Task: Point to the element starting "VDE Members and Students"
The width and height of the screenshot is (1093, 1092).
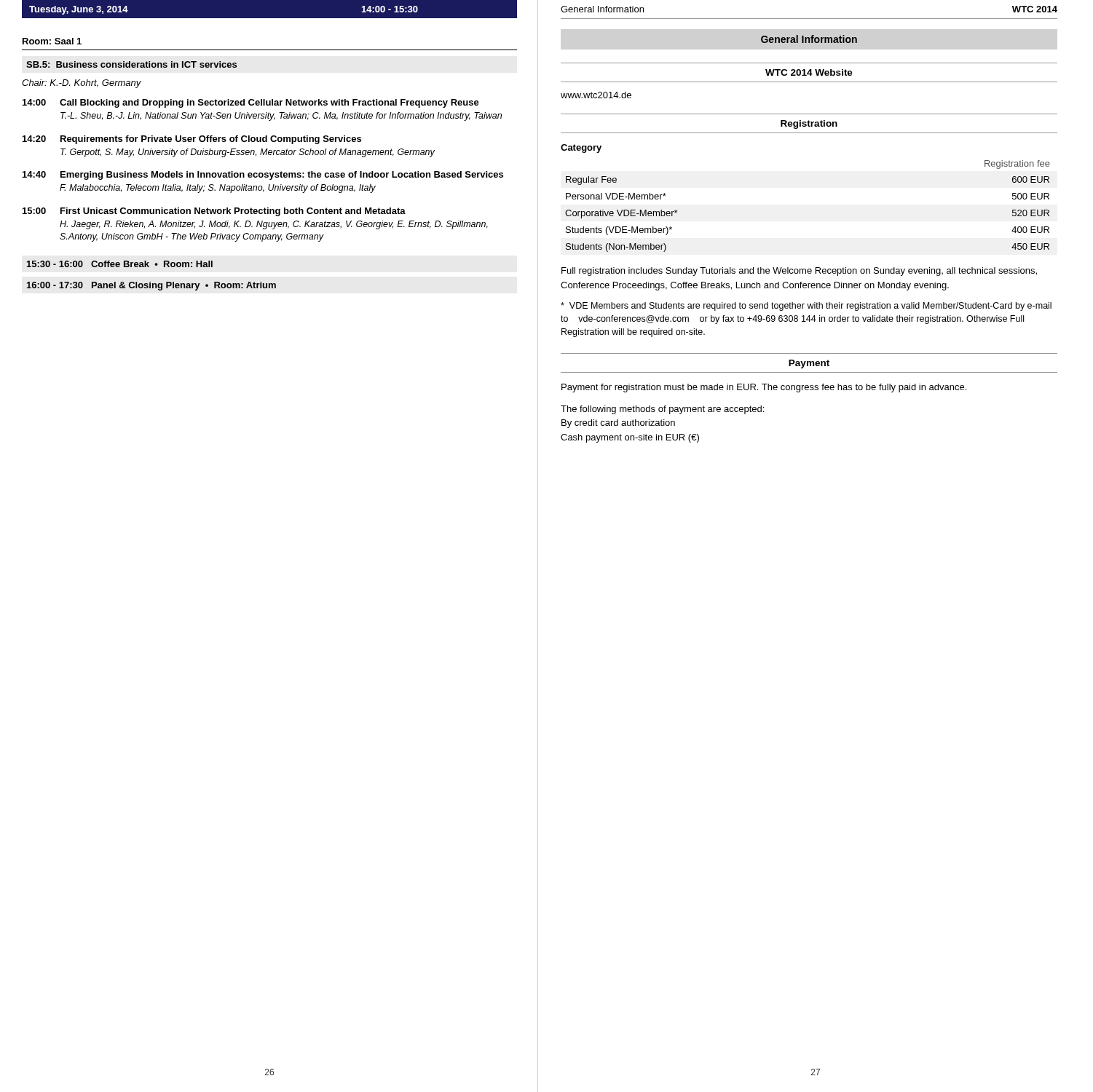Action: click(806, 319)
